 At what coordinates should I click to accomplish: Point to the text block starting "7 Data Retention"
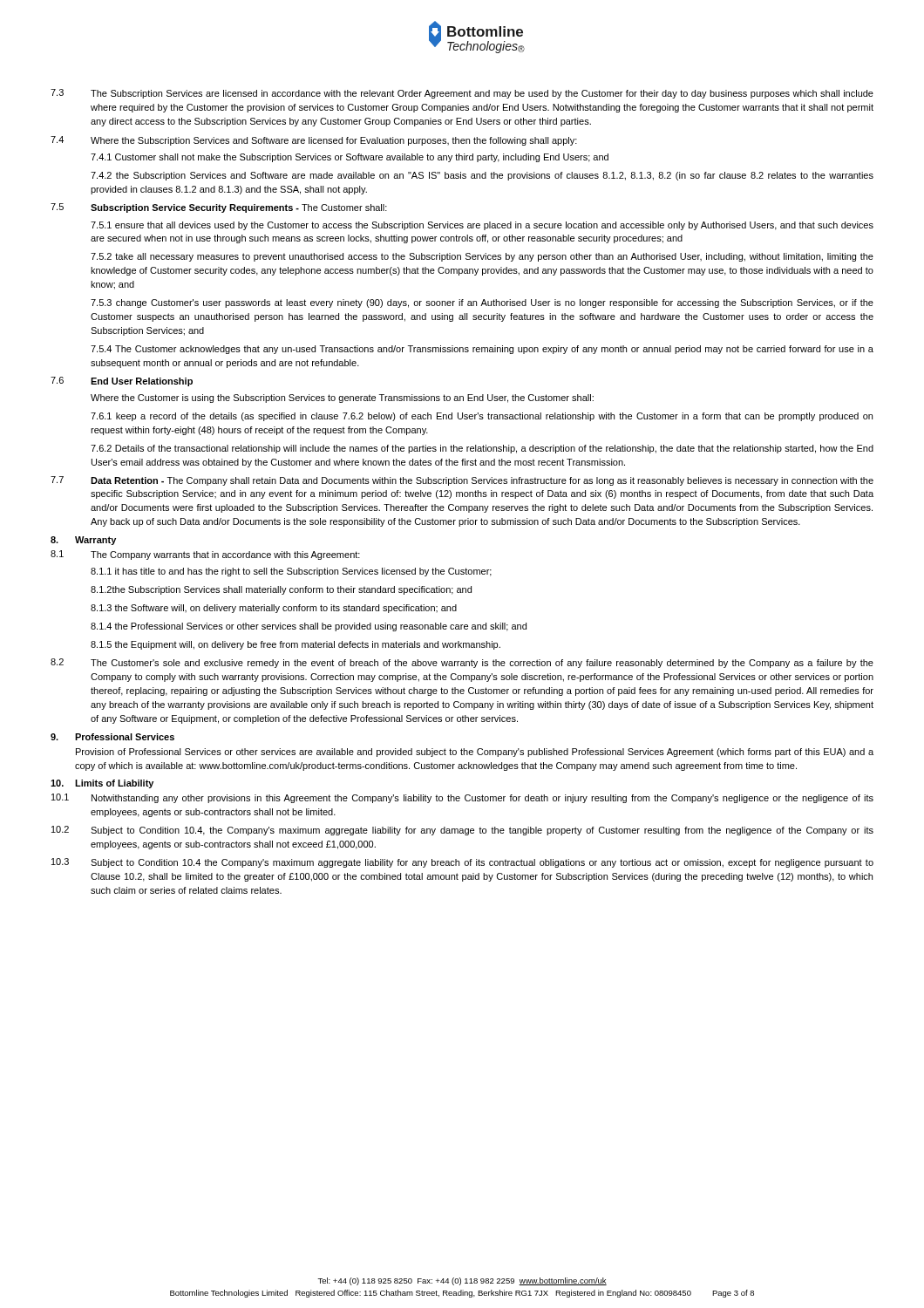[x=462, y=502]
